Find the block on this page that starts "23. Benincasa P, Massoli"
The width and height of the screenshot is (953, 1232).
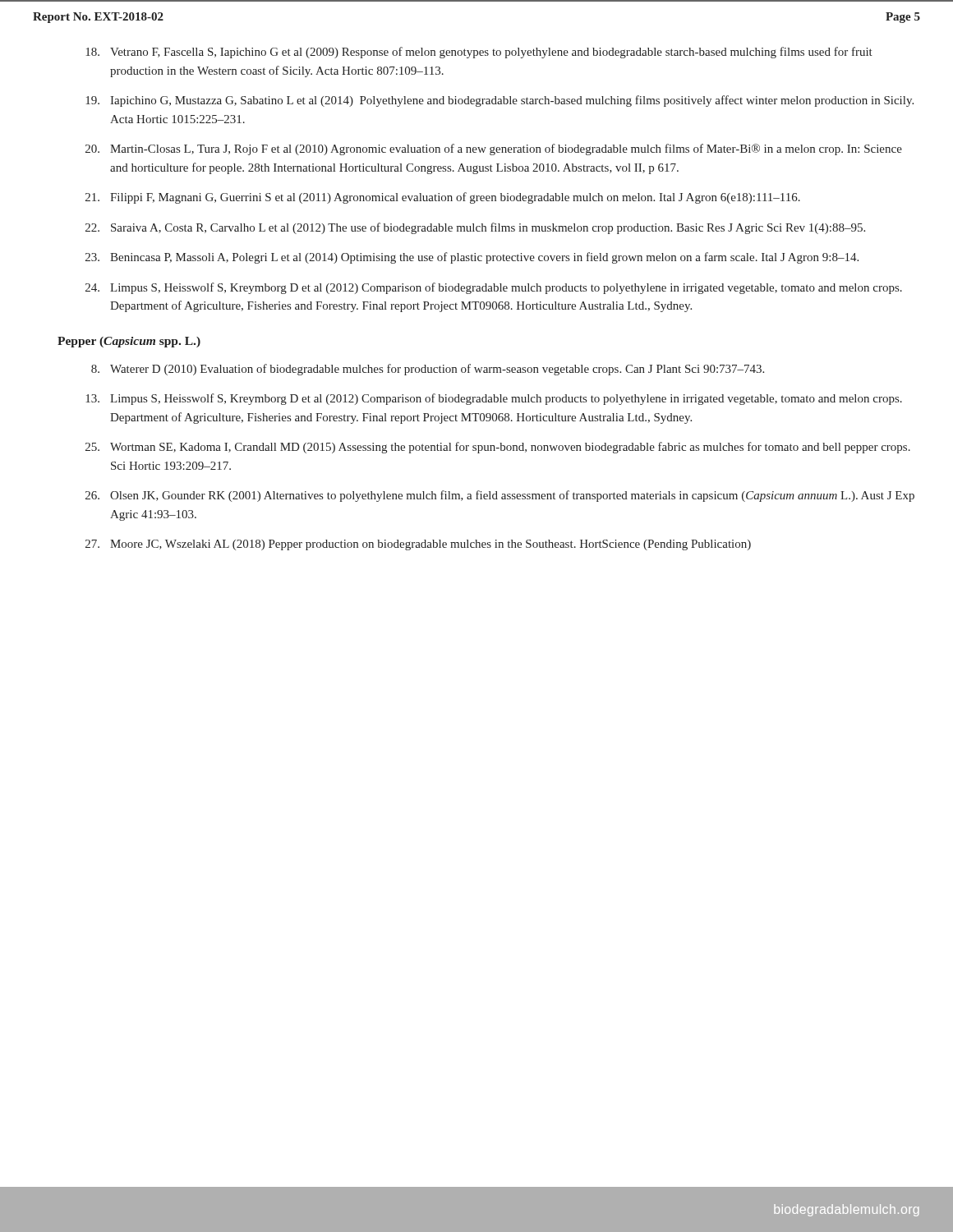(489, 257)
